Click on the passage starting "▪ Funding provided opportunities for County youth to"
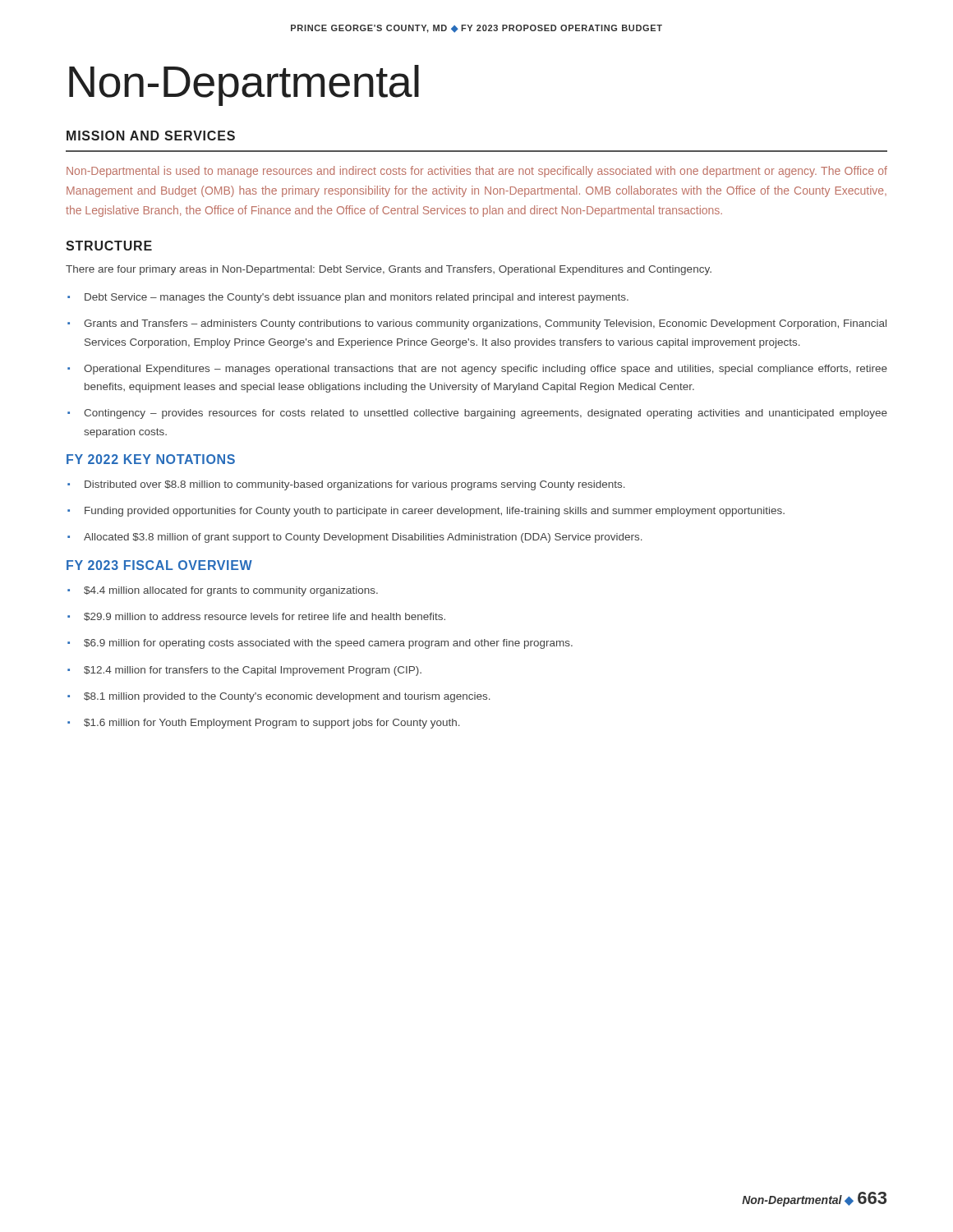The image size is (953, 1232). click(426, 510)
